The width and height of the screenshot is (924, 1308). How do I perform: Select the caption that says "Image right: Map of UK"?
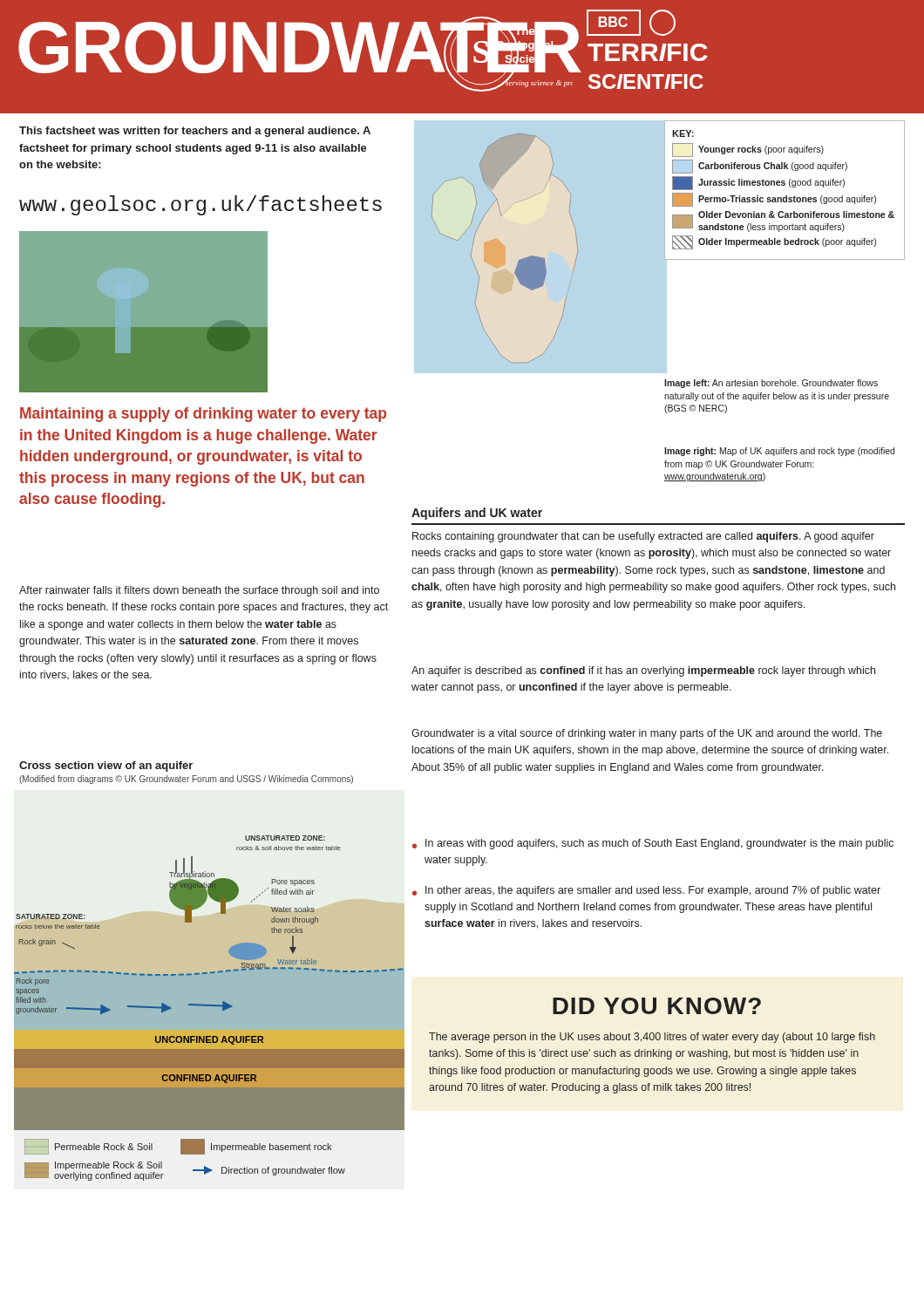(780, 464)
